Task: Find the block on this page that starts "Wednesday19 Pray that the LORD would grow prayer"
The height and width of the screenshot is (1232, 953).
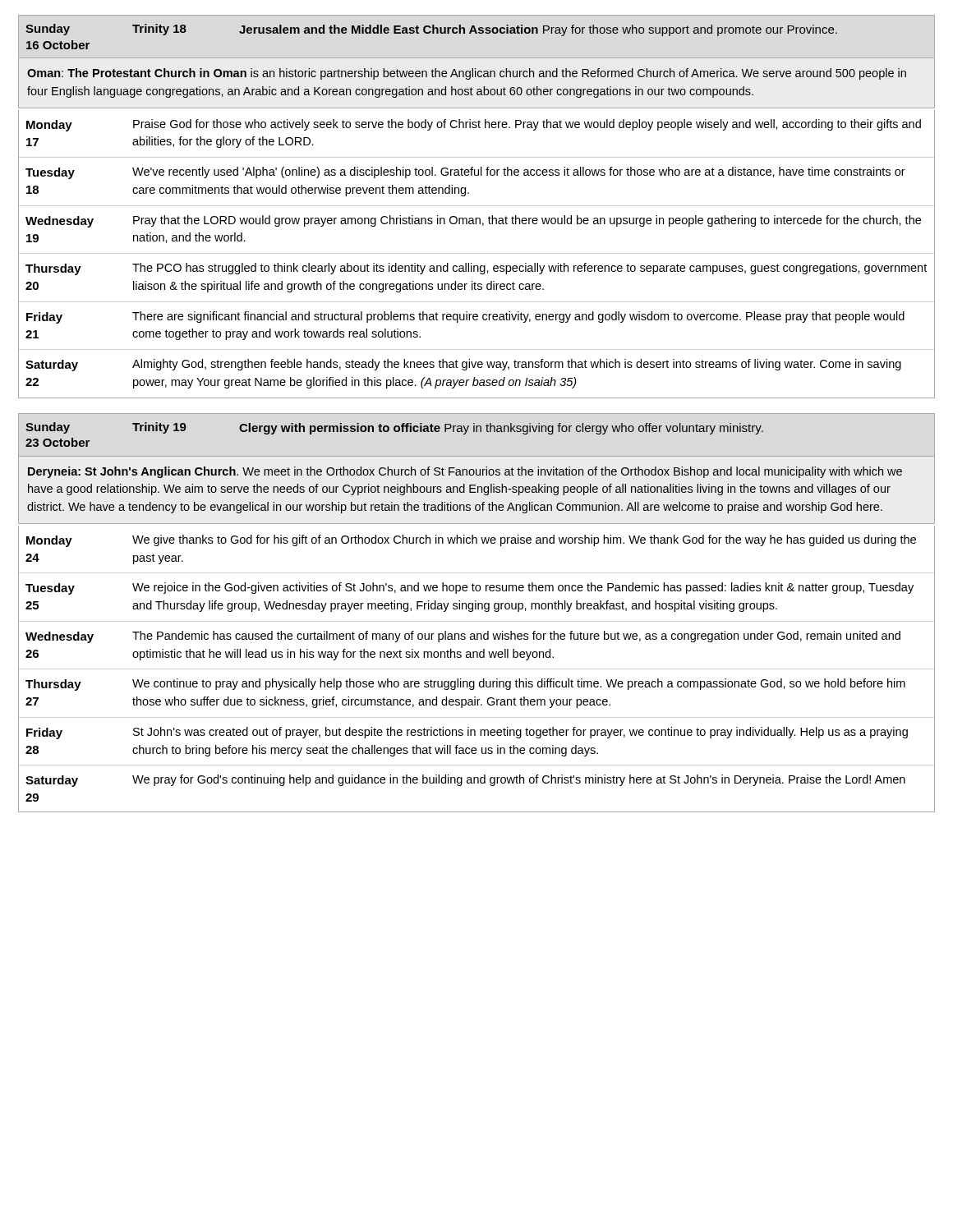Action: (476, 229)
